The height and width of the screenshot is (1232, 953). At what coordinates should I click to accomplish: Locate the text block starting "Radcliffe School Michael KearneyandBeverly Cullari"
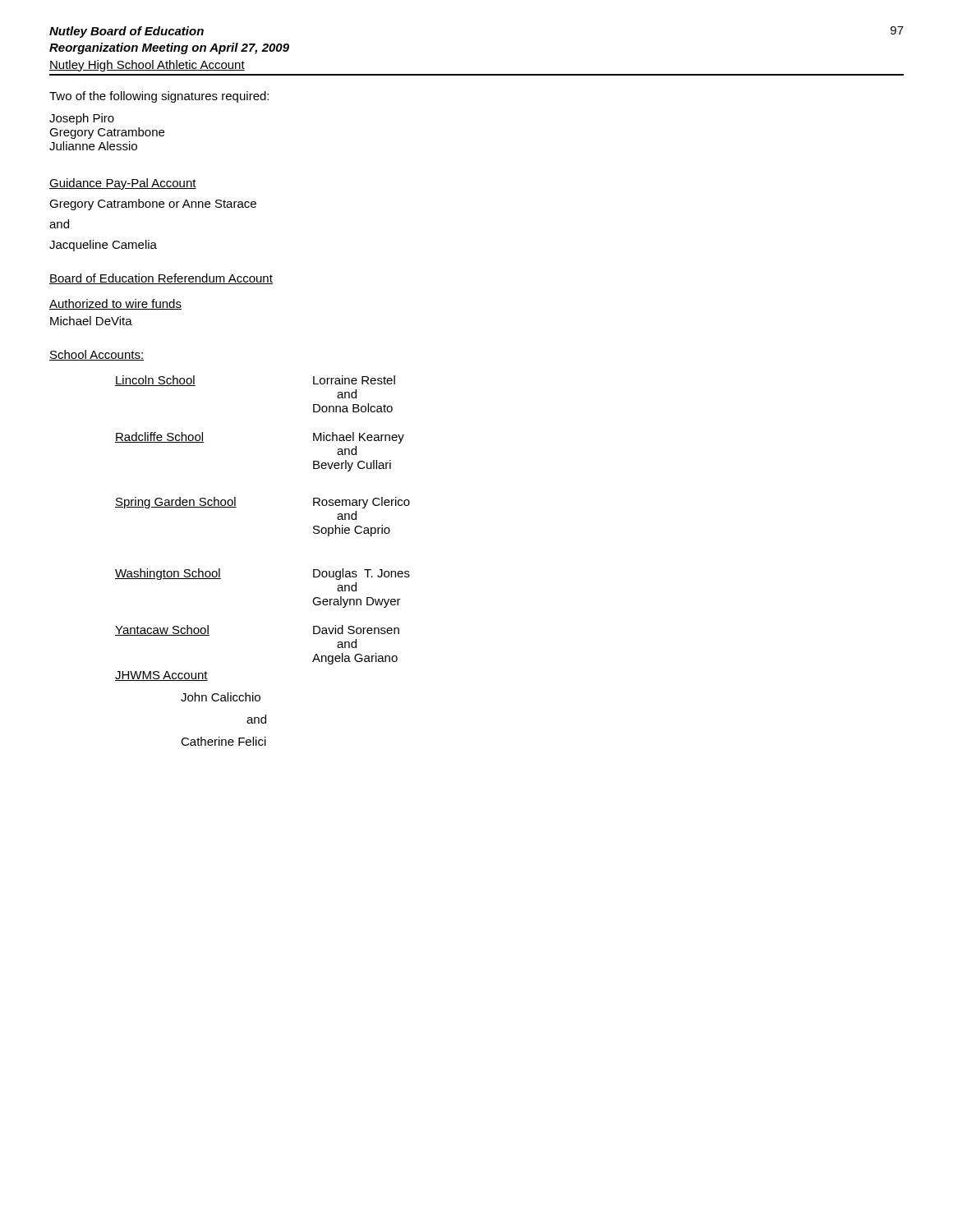pyautogui.click(x=159, y=437)
